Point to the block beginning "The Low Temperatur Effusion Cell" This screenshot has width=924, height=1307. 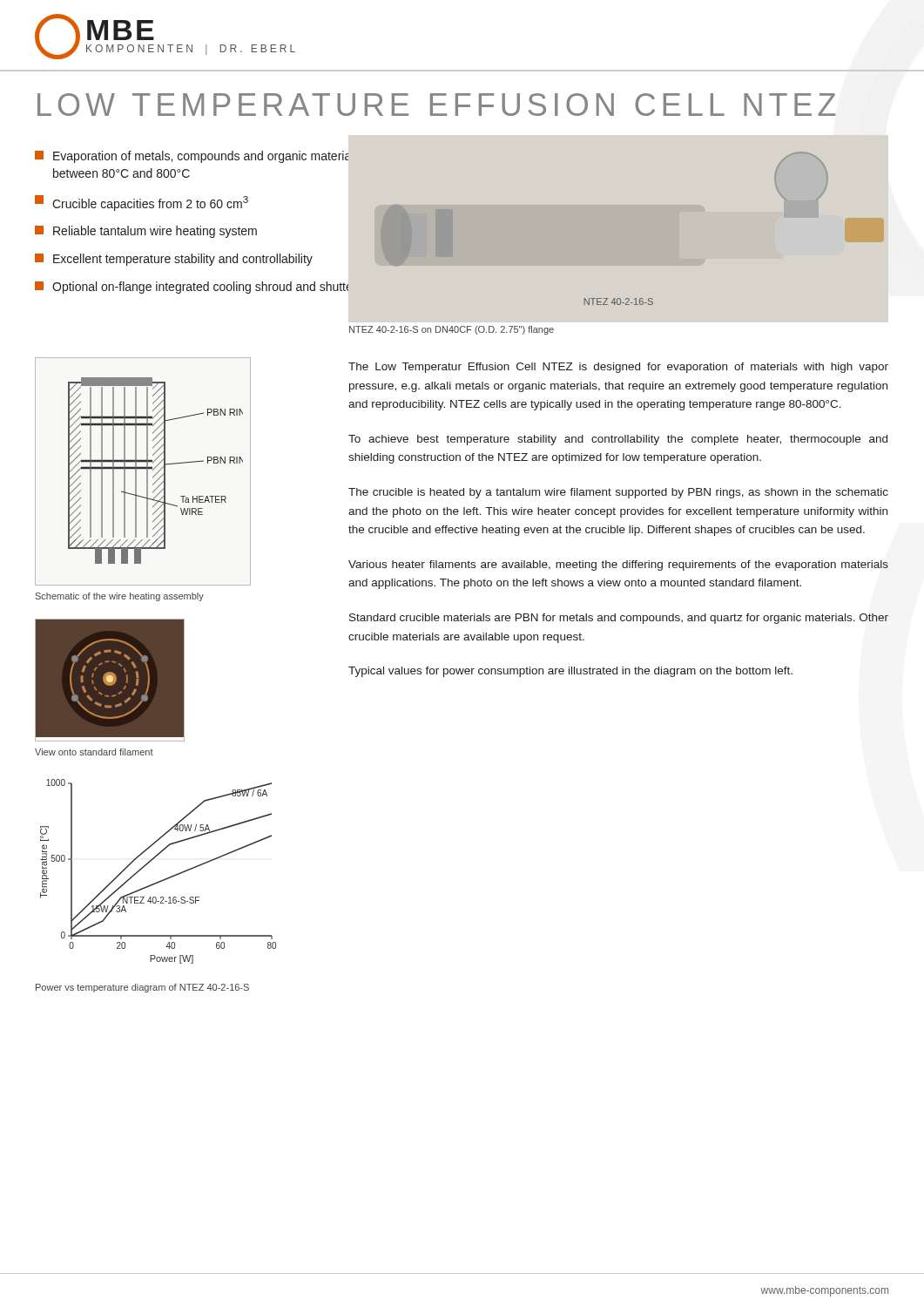[x=618, y=385]
